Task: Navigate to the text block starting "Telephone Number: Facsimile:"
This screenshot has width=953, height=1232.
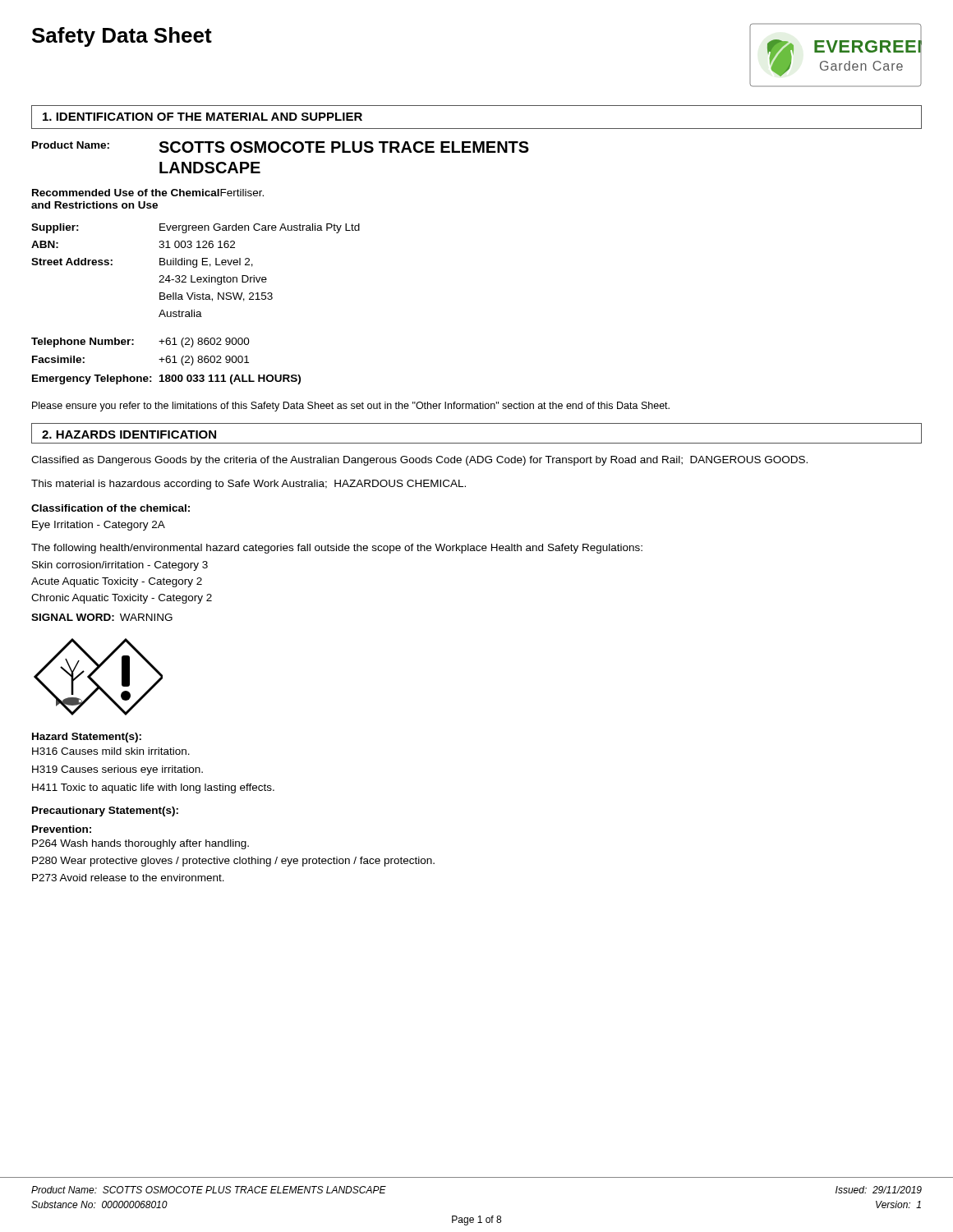Action: pyautogui.click(x=166, y=361)
